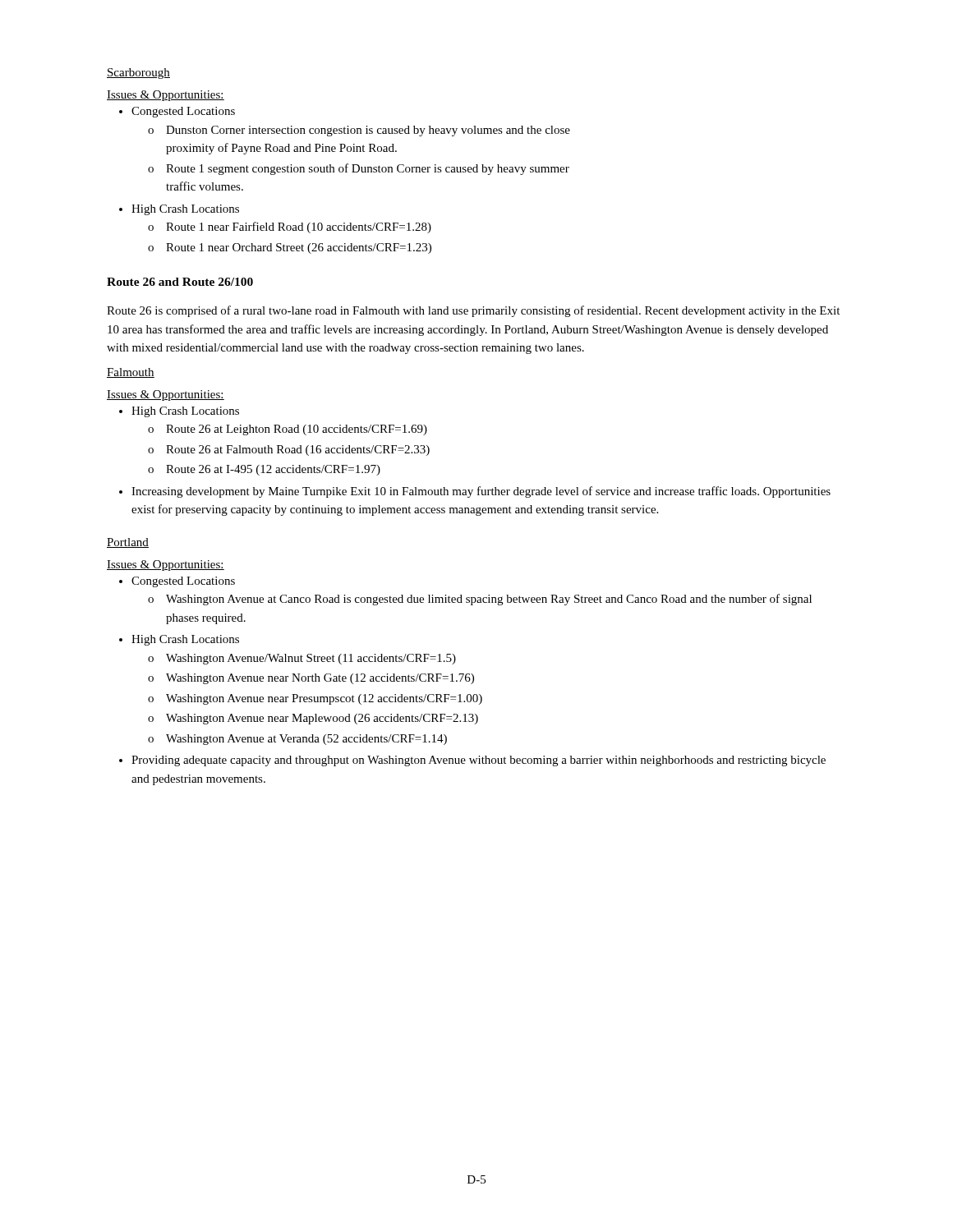Locate the list item with the text "Providing adequate capacity and"

(x=479, y=769)
